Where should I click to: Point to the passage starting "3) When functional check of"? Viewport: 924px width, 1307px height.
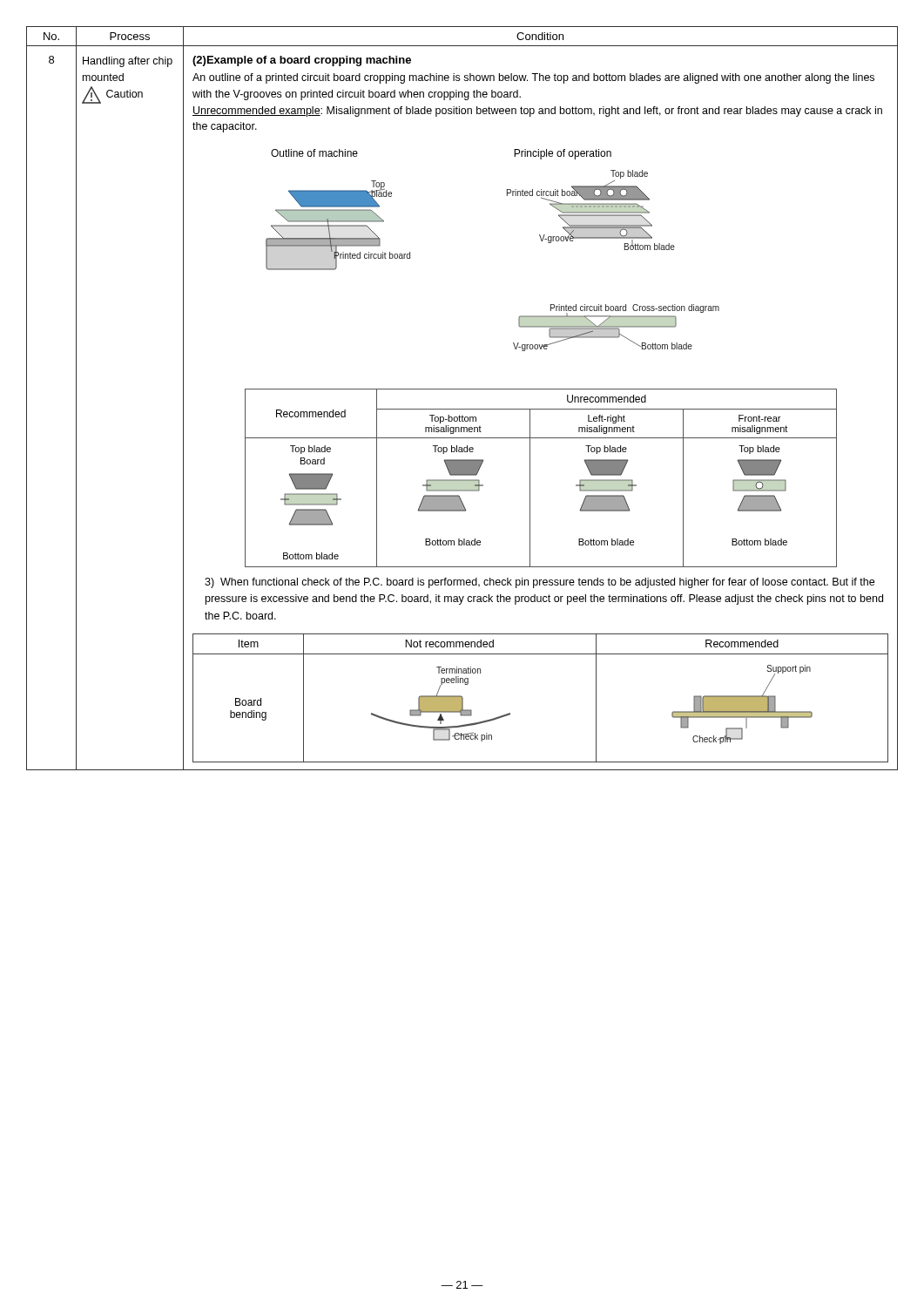tap(544, 599)
